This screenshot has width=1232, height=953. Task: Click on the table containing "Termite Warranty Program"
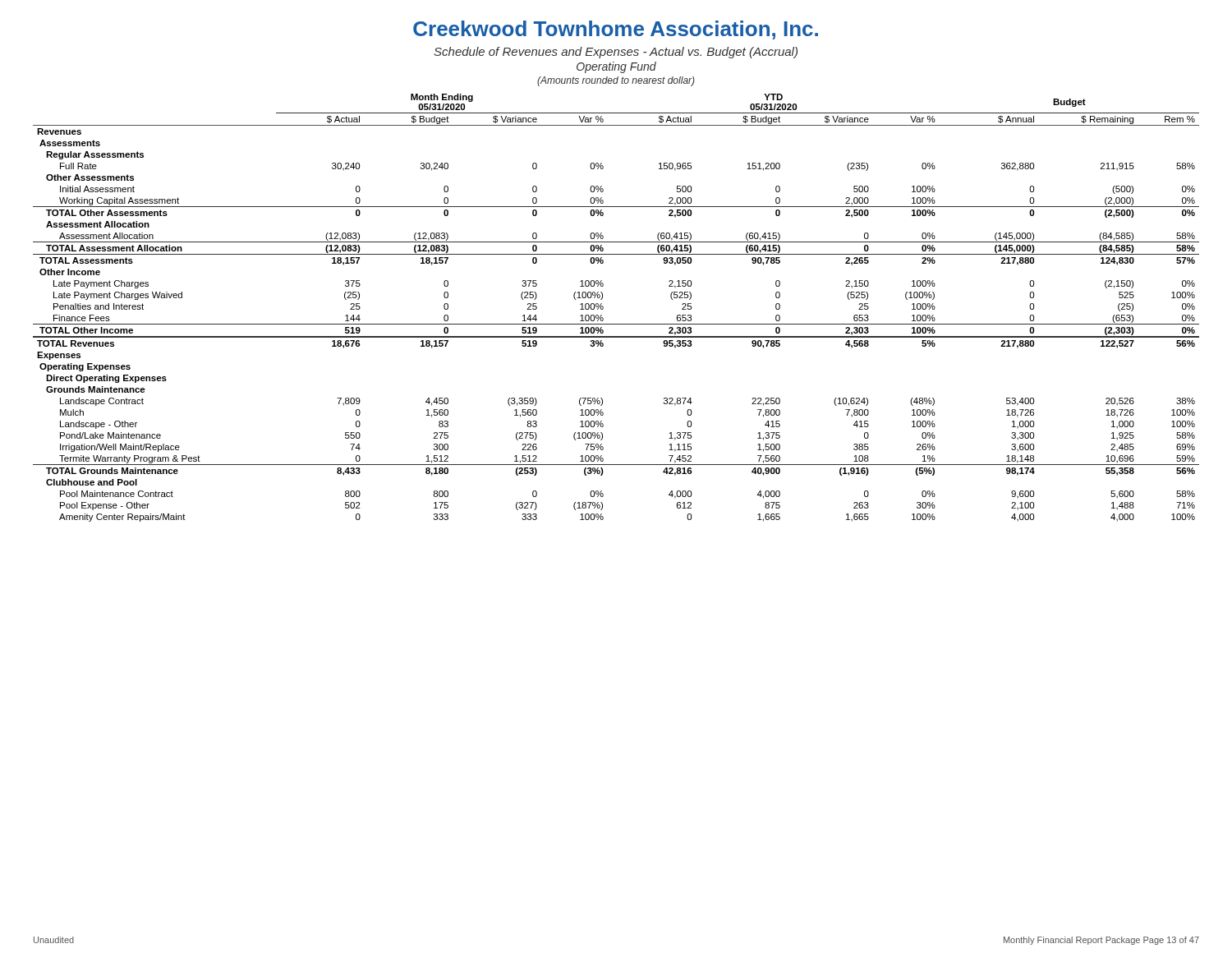tap(616, 307)
